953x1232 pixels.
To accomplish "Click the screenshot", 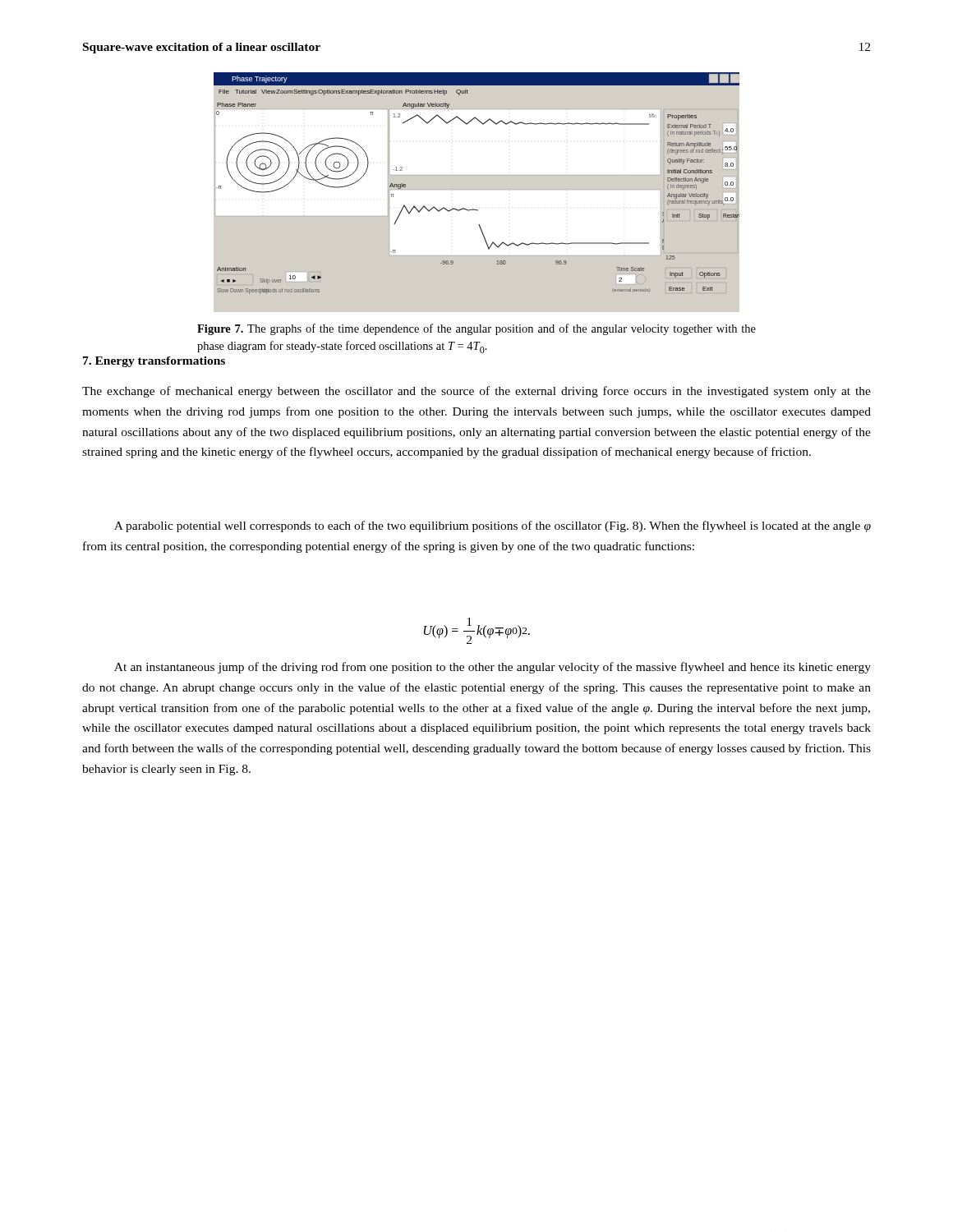I will click(476, 192).
